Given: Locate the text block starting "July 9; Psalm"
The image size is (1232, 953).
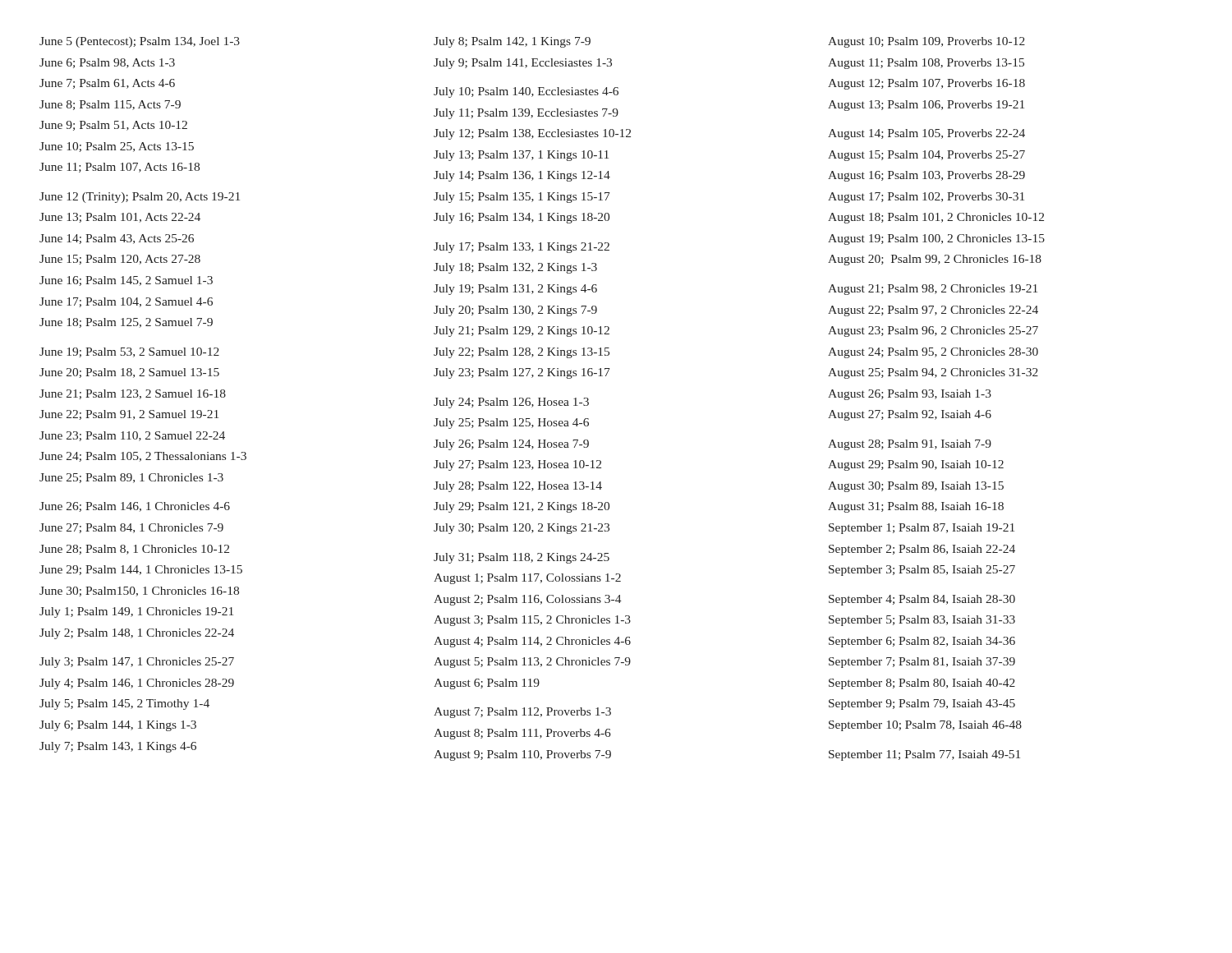Looking at the screenshot, I should point(523,62).
